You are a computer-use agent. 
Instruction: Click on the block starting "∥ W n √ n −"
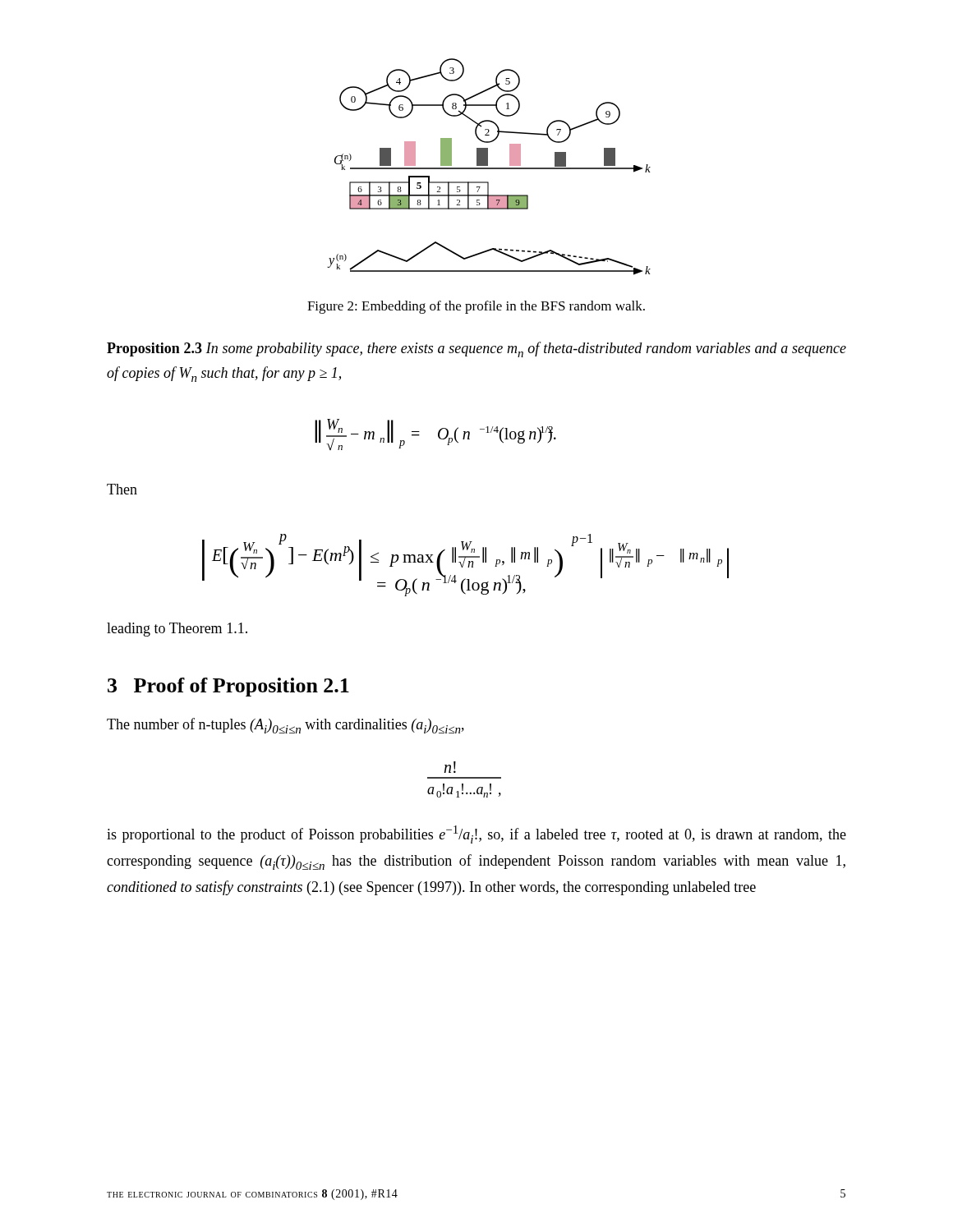pyautogui.click(x=476, y=431)
